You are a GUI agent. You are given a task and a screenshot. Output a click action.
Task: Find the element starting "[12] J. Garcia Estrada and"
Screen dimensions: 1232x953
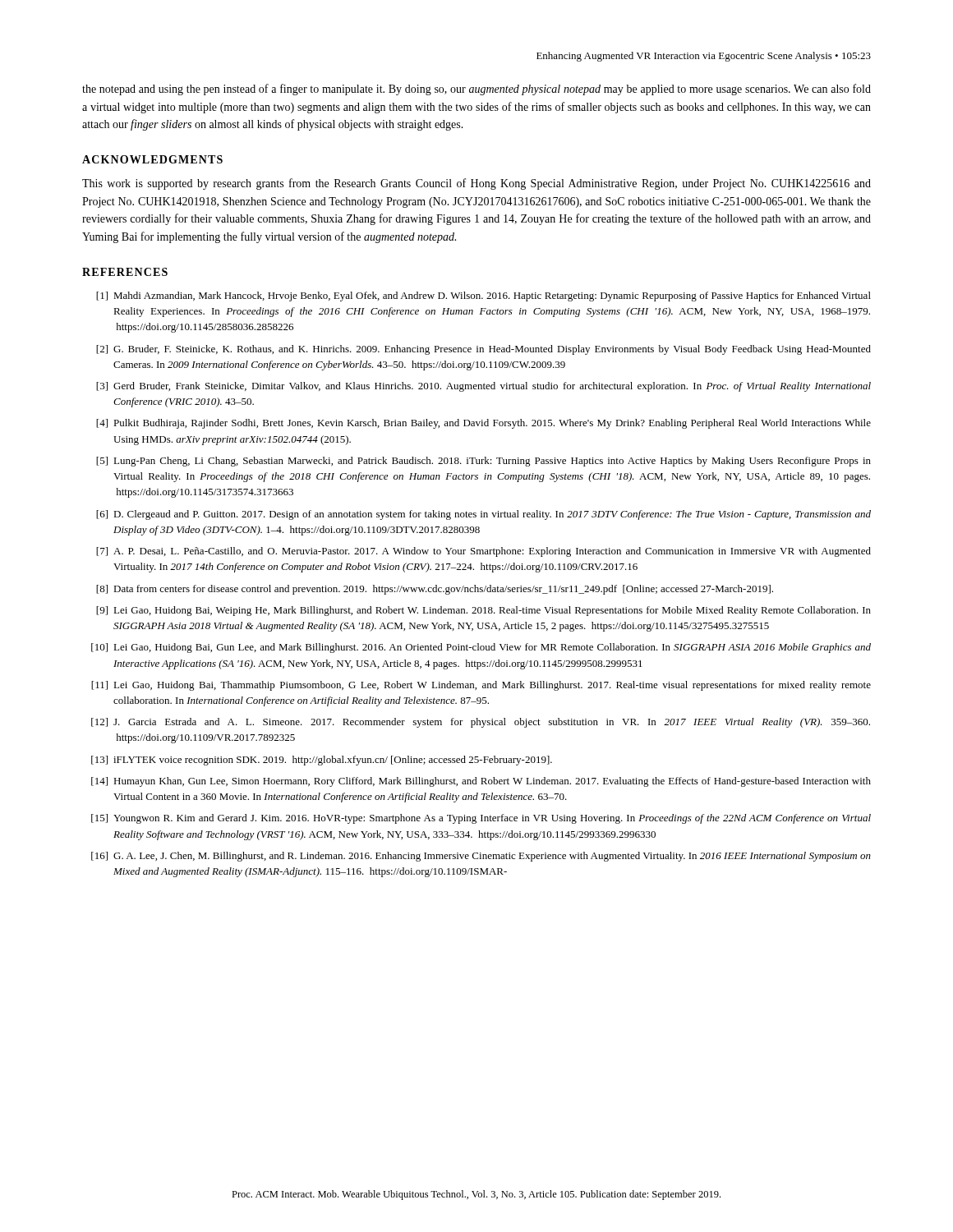coord(476,730)
